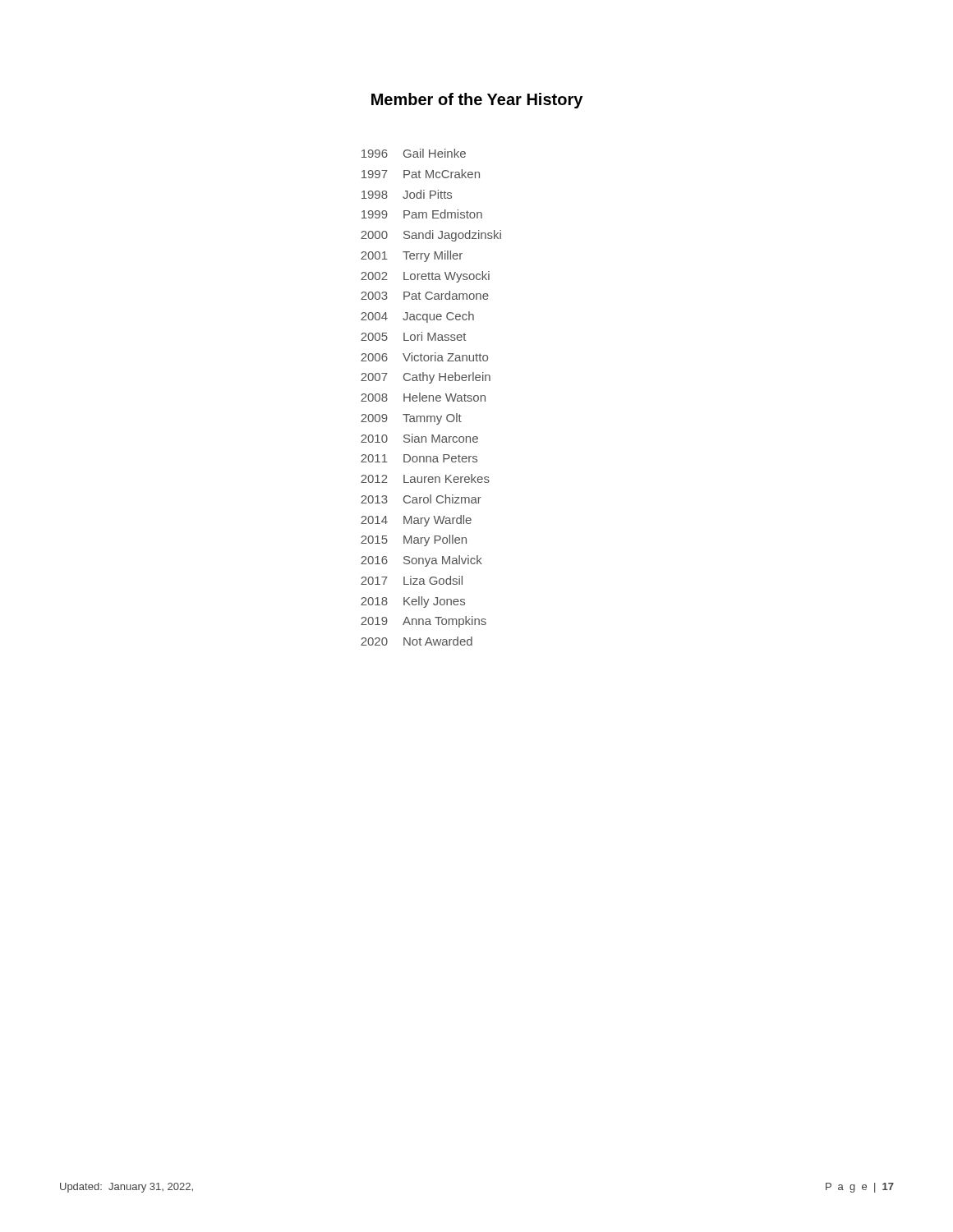Click where it says "2018Kelly Jones"
The height and width of the screenshot is (1232, 953).
[405, 601]
